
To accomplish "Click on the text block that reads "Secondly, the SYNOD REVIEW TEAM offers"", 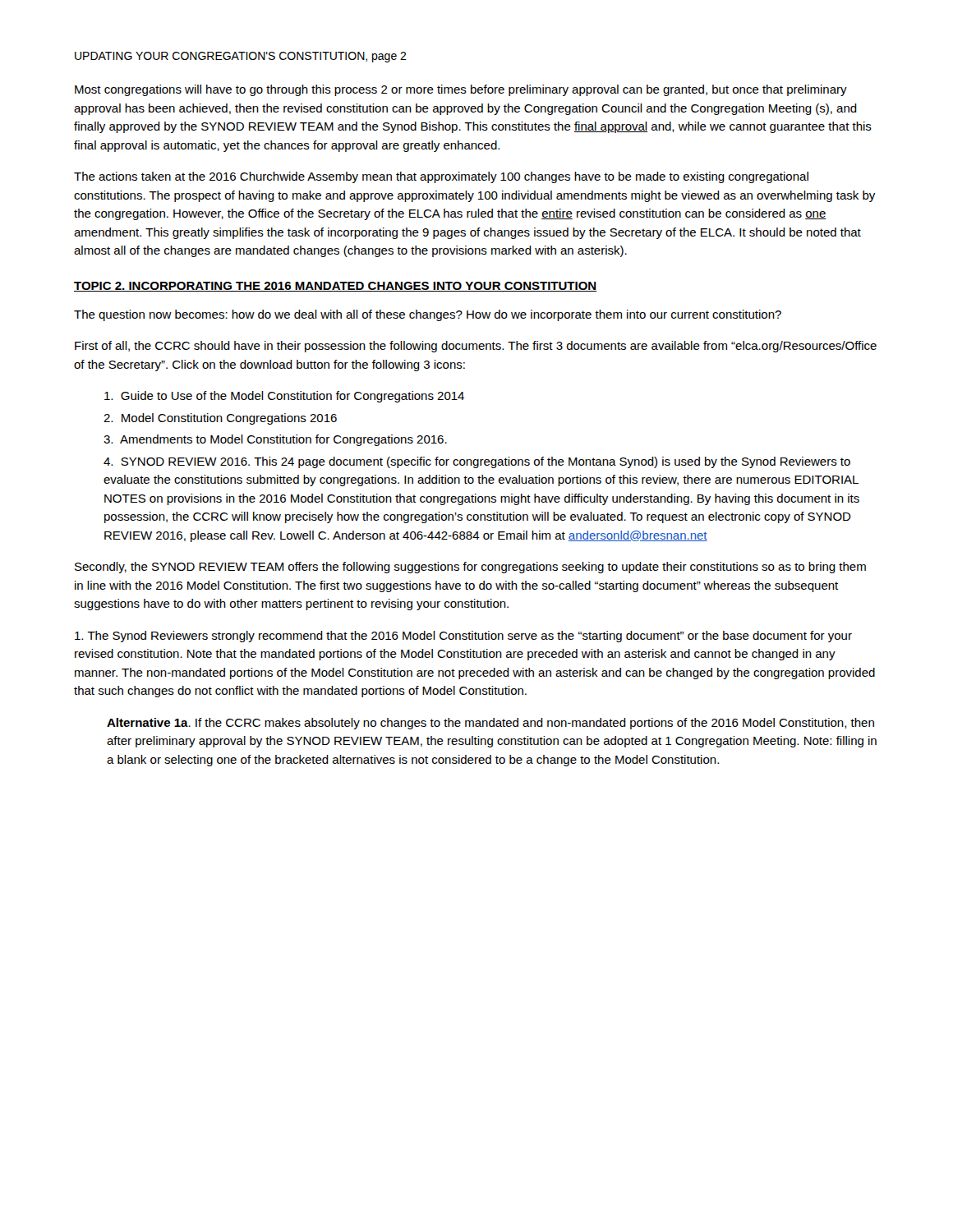I will pyautogui.click(x=476, y=585).
